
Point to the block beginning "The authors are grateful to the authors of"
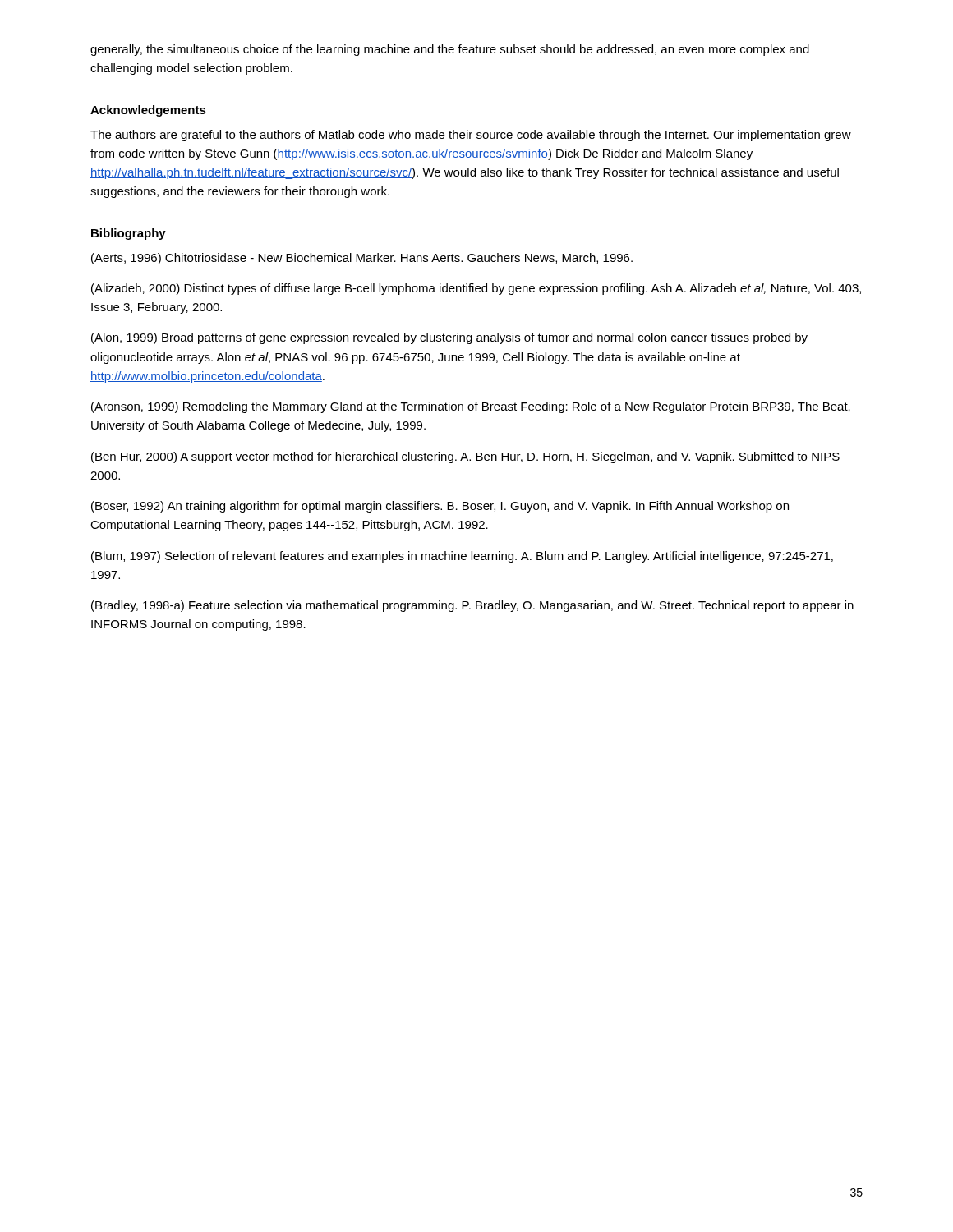point(471,163)
